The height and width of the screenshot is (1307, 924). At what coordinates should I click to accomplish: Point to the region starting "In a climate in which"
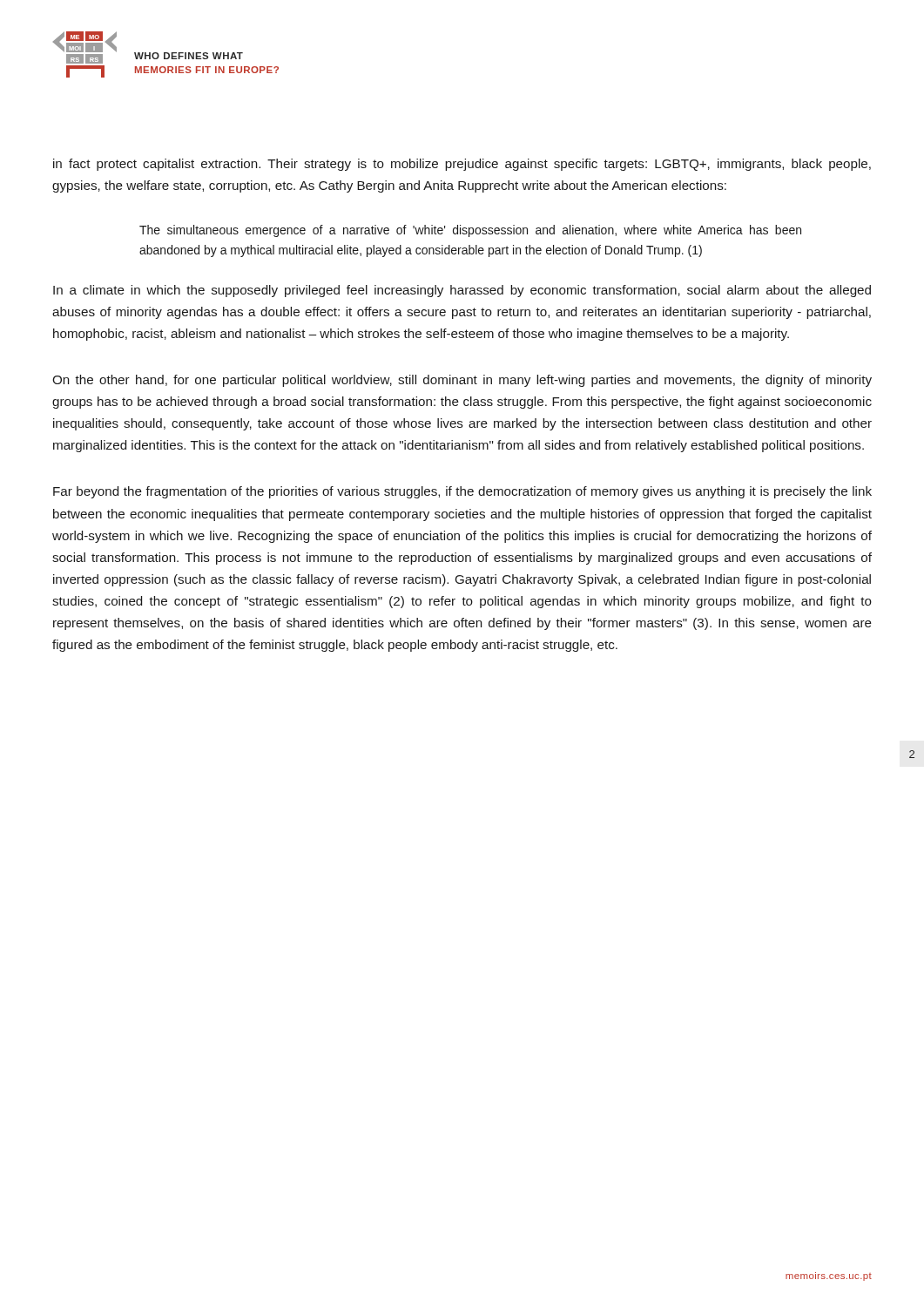coord(462,312)
